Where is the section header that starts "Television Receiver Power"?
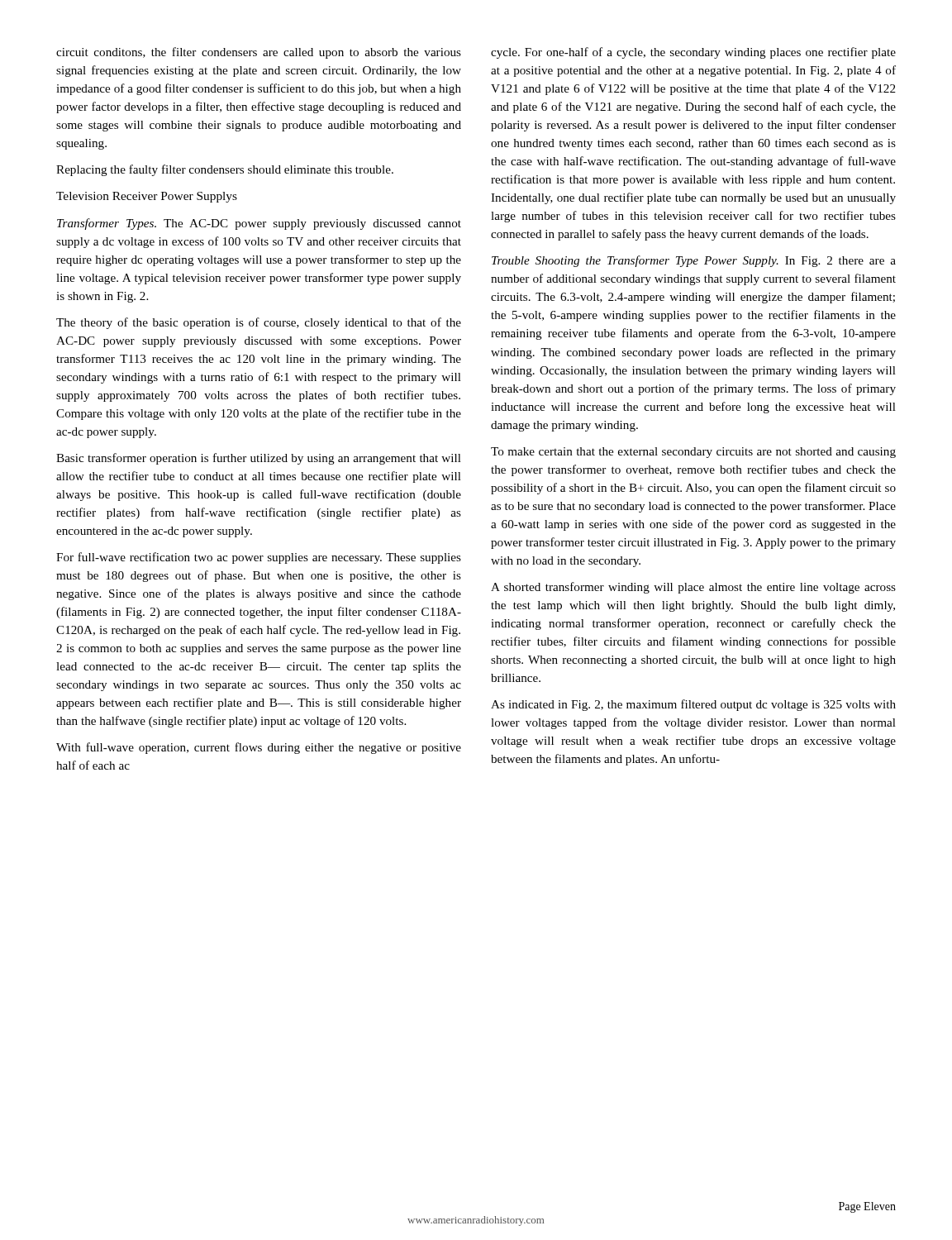 tap(147, 197)
